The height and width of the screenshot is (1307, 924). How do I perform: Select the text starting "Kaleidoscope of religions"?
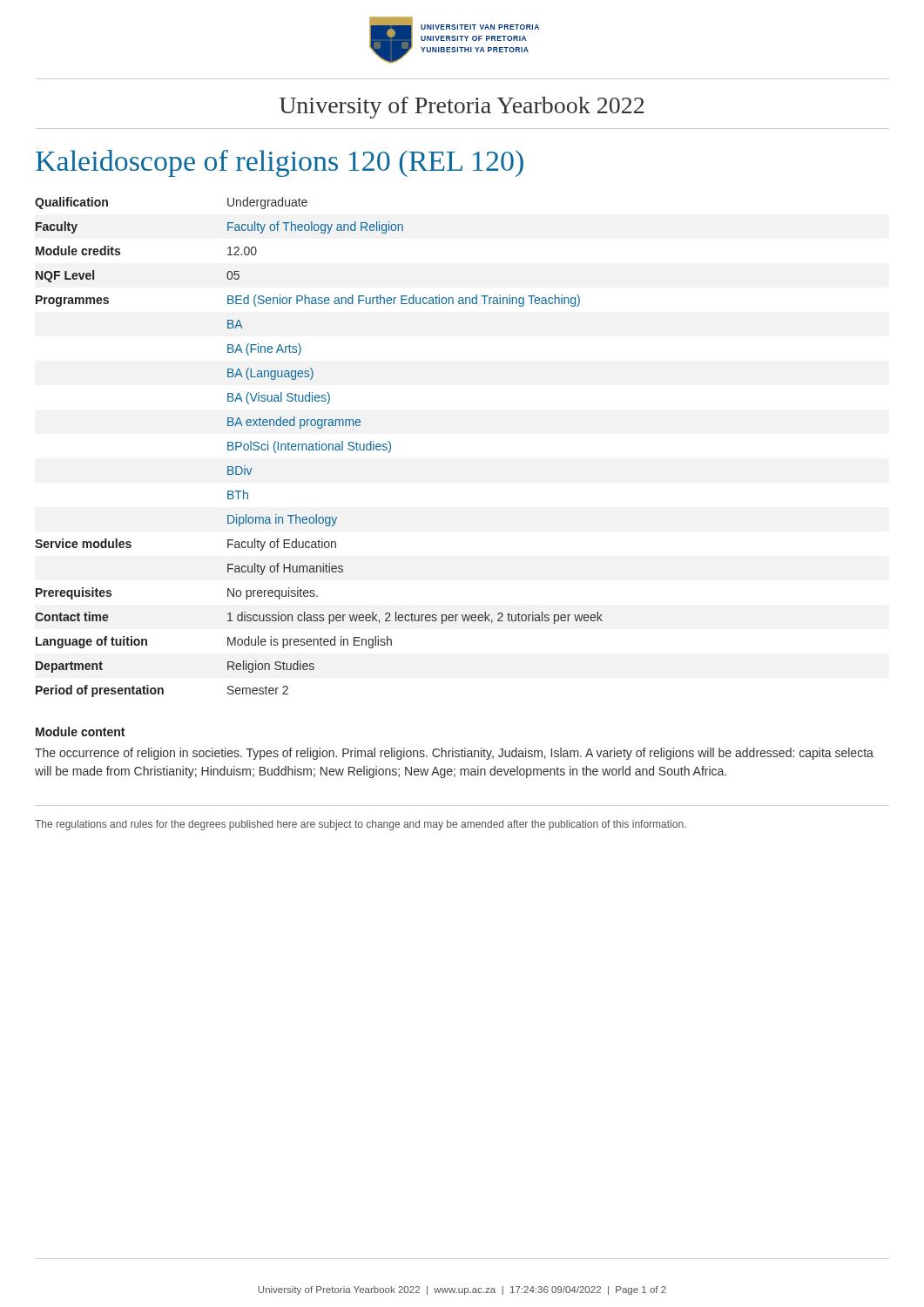pyautogui.click(x=280, y=161)
